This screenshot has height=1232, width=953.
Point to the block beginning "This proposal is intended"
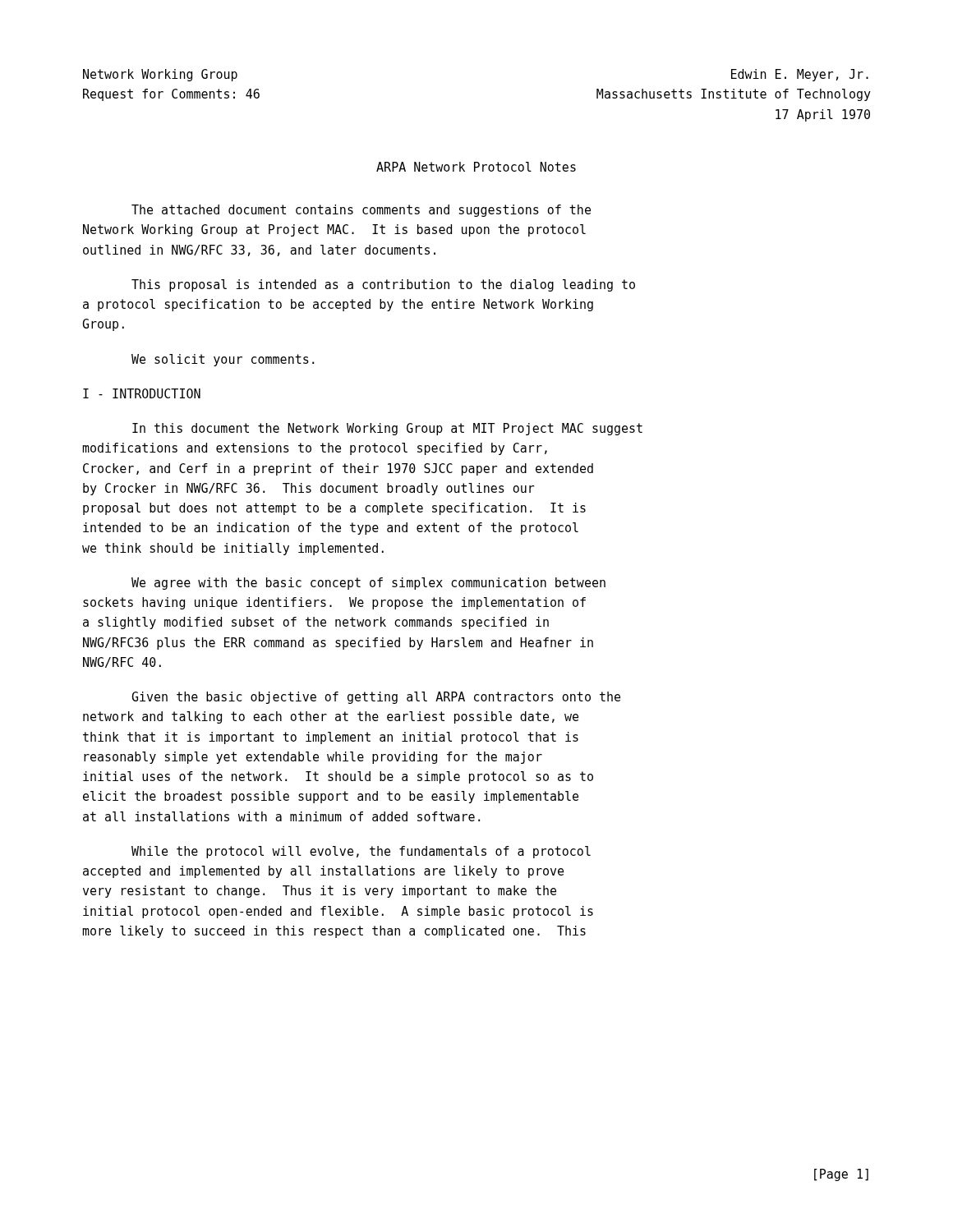point(359,305)
